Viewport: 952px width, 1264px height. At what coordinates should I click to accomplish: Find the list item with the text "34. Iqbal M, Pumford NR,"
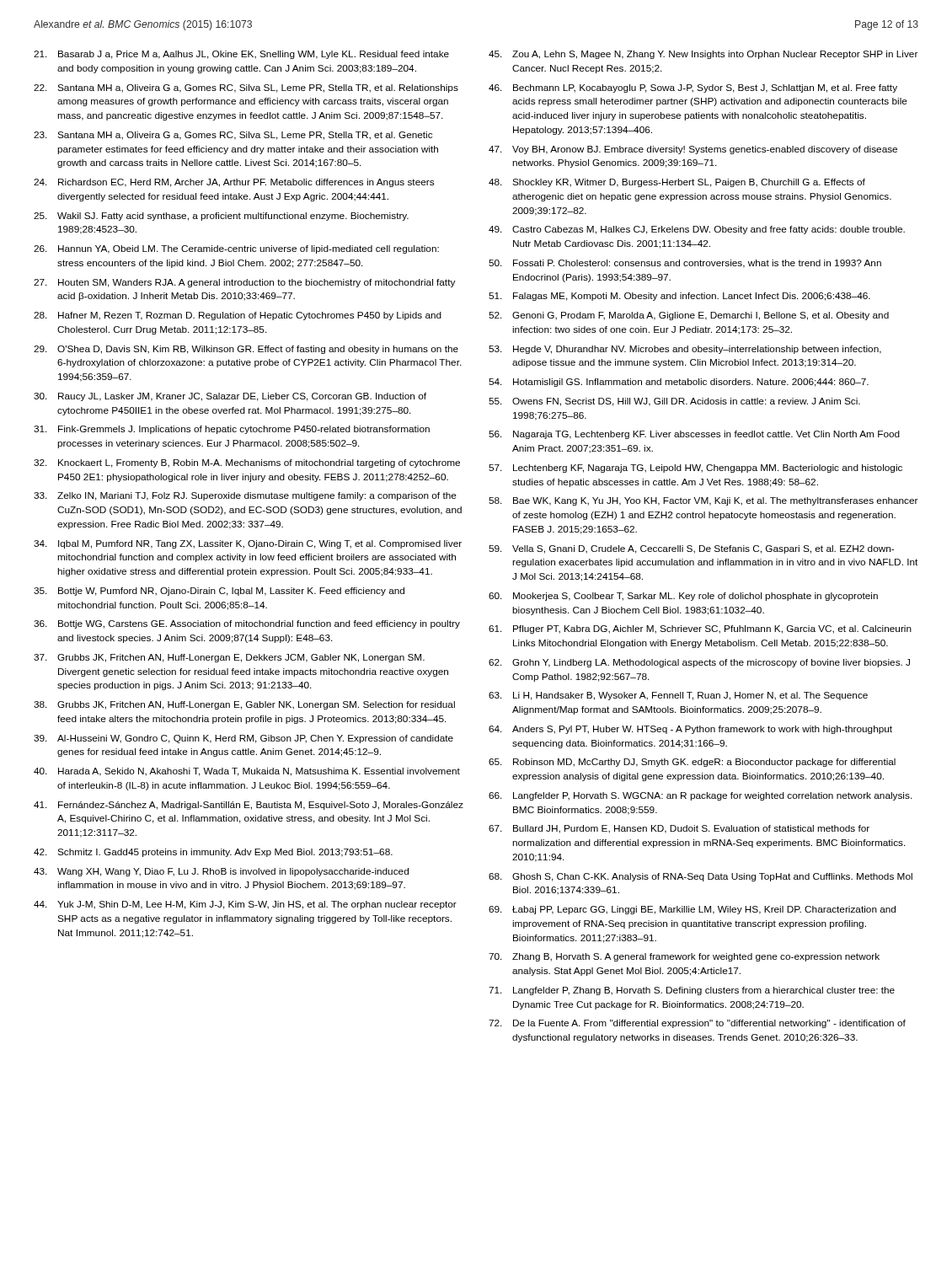(x=249, y=557)
